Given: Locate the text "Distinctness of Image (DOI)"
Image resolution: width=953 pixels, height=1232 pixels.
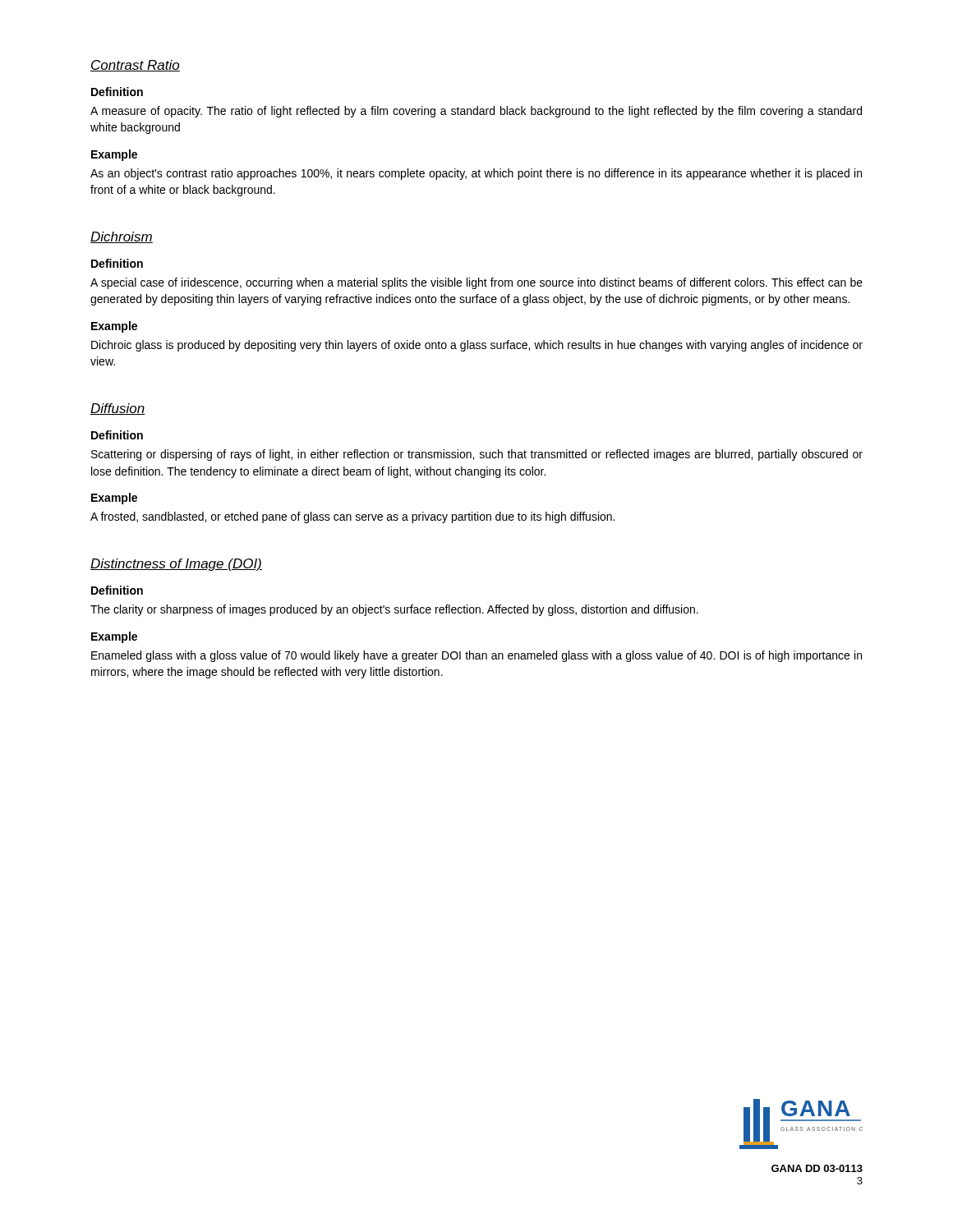Looking at the screenshot, I should [x=176, y=564].
